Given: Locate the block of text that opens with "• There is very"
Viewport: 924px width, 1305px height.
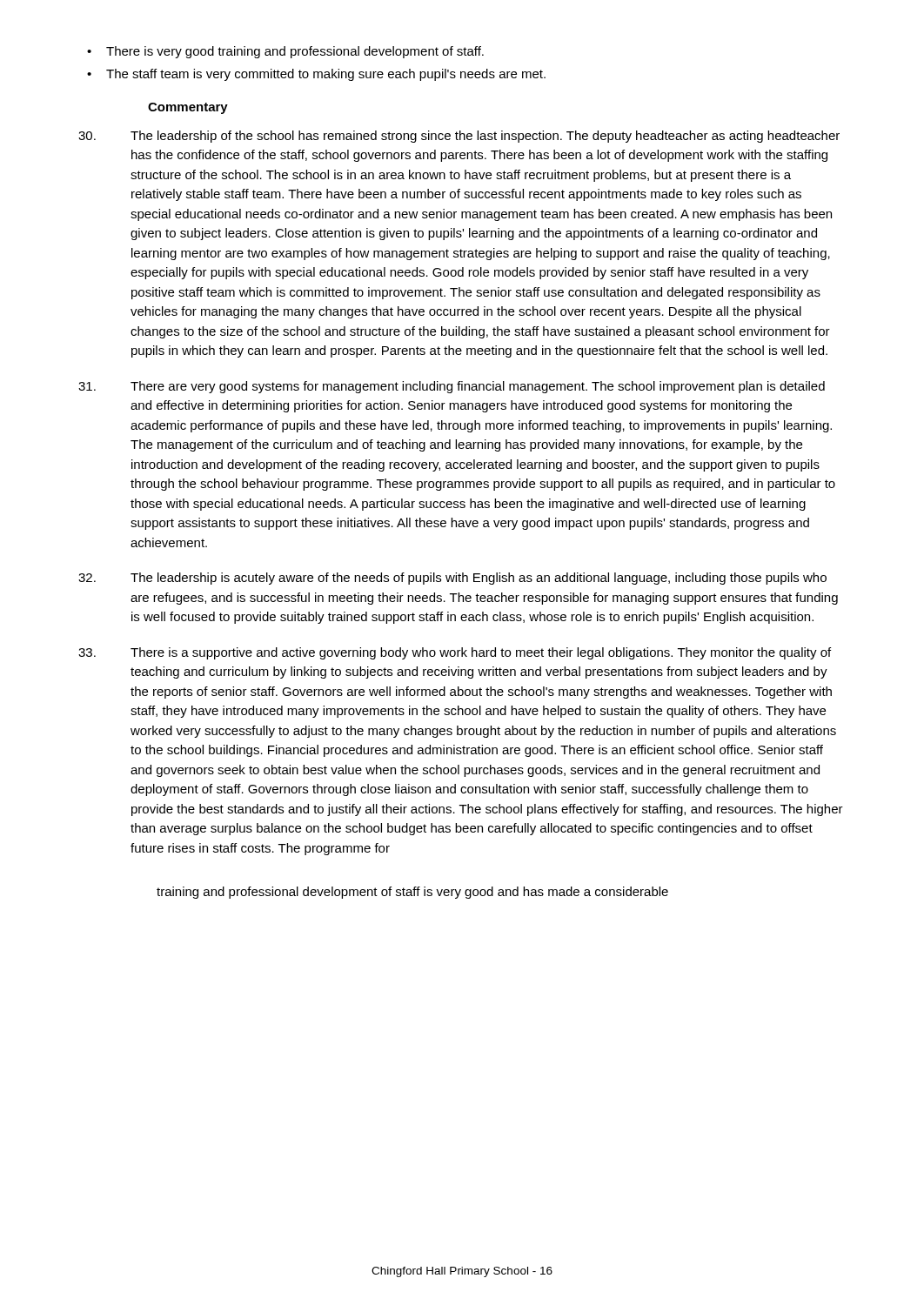Looking at the screenshot, I should coord(286,51).
